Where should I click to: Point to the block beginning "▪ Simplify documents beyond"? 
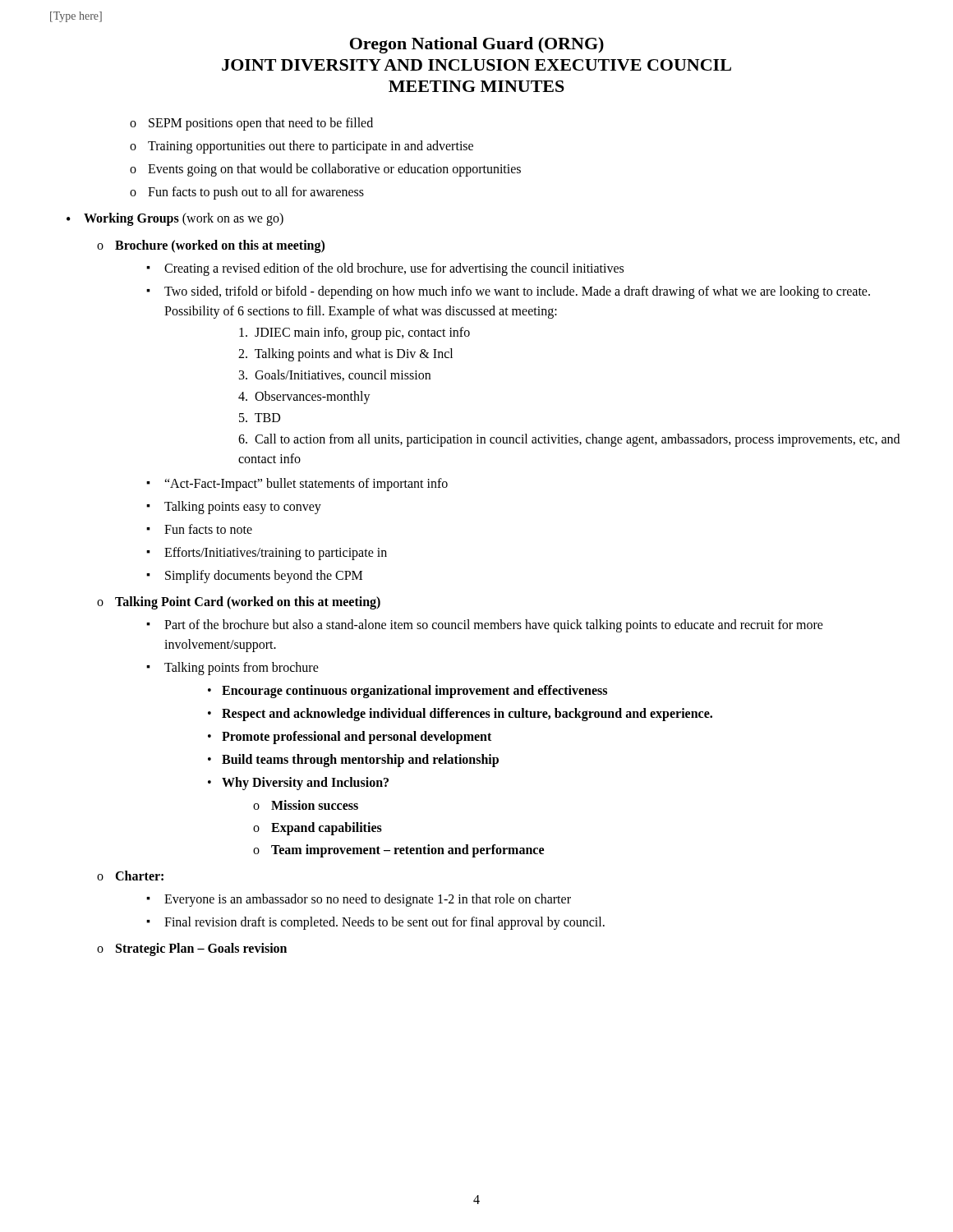255,574
